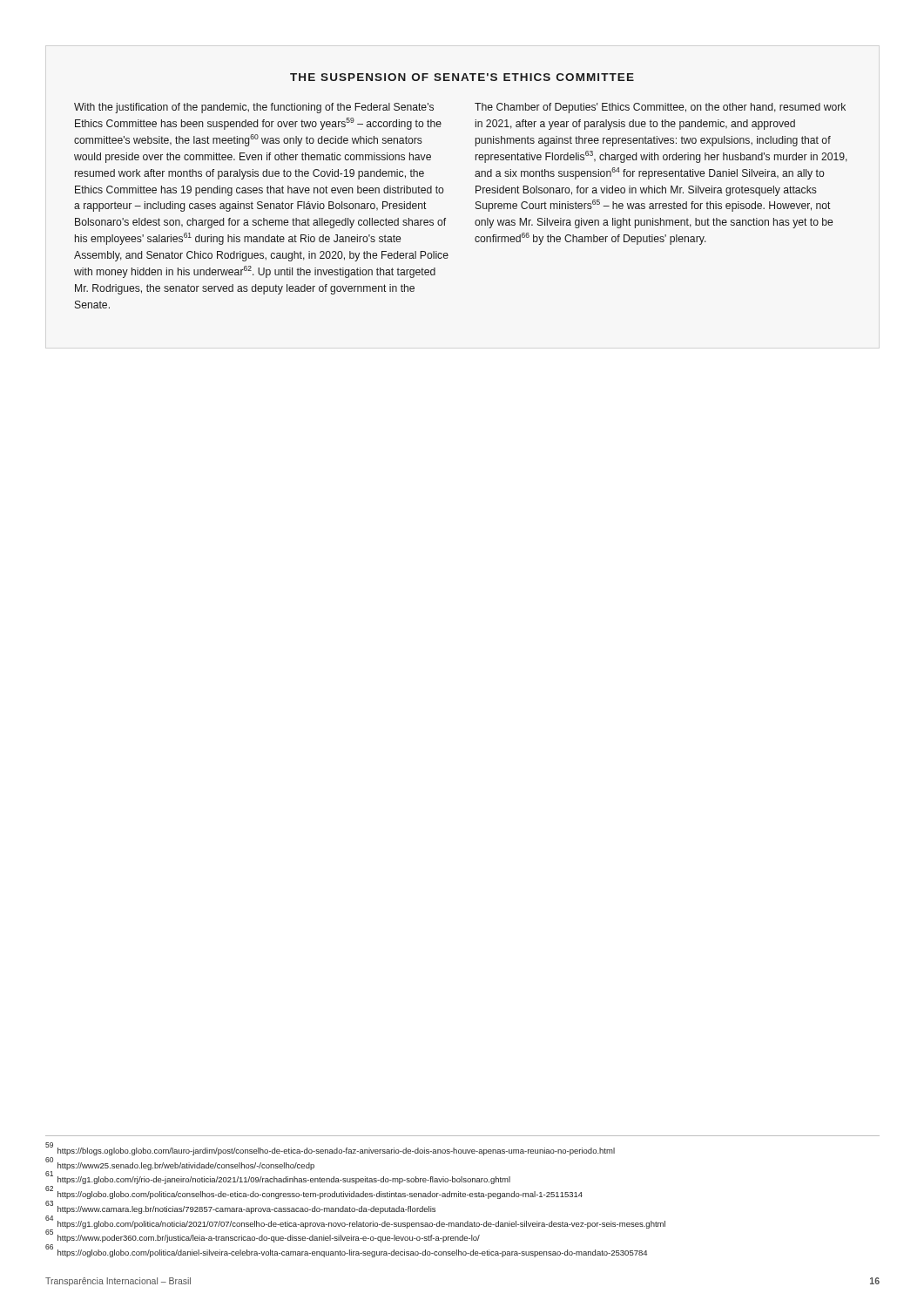Find the footnote that reads "64 https://g1.globo.com/politica/noticia/2021/07/07/conselho-de-etica-aprova-novo-relatorio-de-suspensao-de-mandato-de-daniel-silveira-desta-vez-por-seis-meses.ghtml"

[x=462, y=1224]
